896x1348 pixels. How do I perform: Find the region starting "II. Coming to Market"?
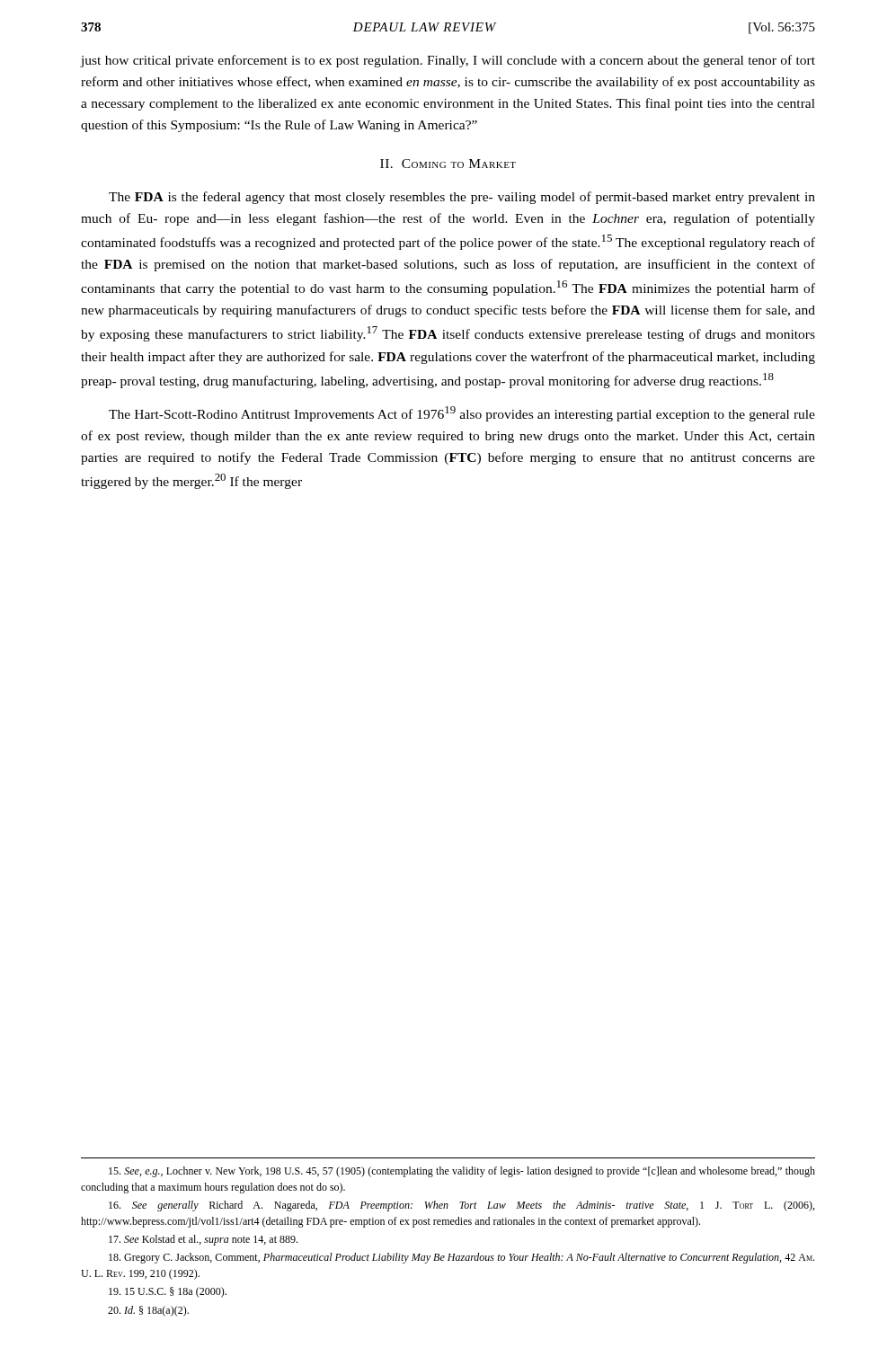coord(448,163)
